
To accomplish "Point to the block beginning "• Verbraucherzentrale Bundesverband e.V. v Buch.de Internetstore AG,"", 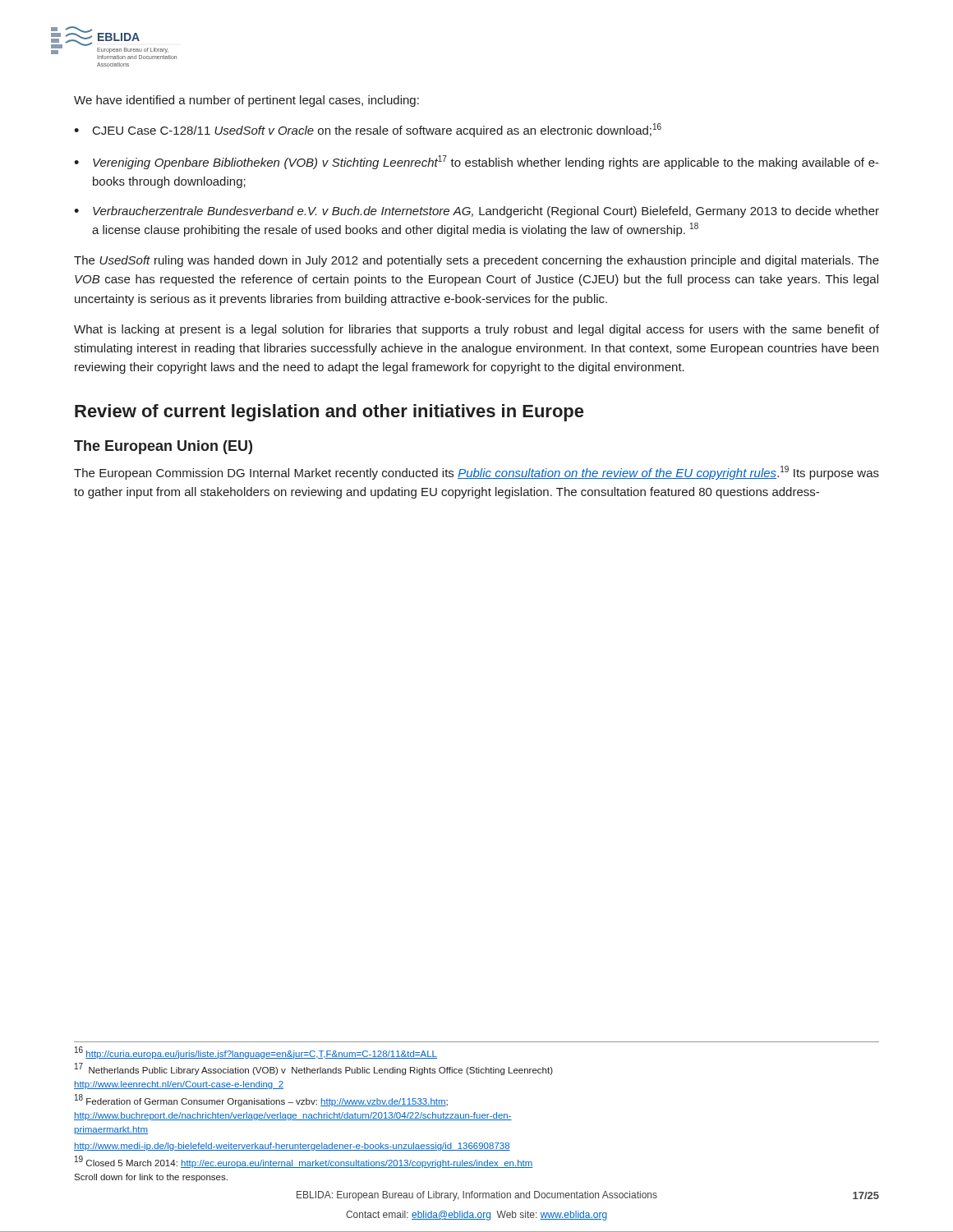I will (476, 220).
